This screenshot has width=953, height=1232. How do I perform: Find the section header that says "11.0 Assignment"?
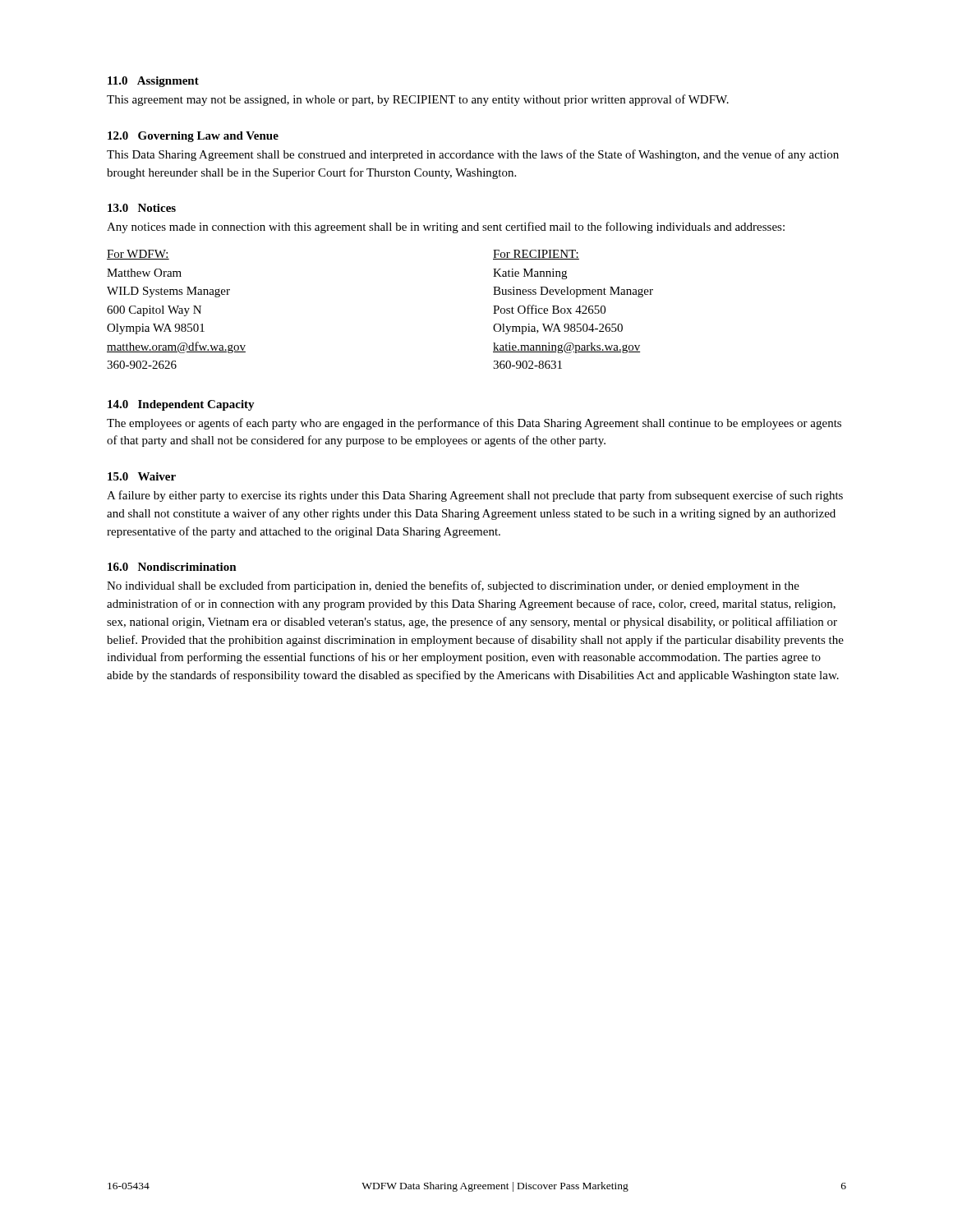[x=153, y=81]
